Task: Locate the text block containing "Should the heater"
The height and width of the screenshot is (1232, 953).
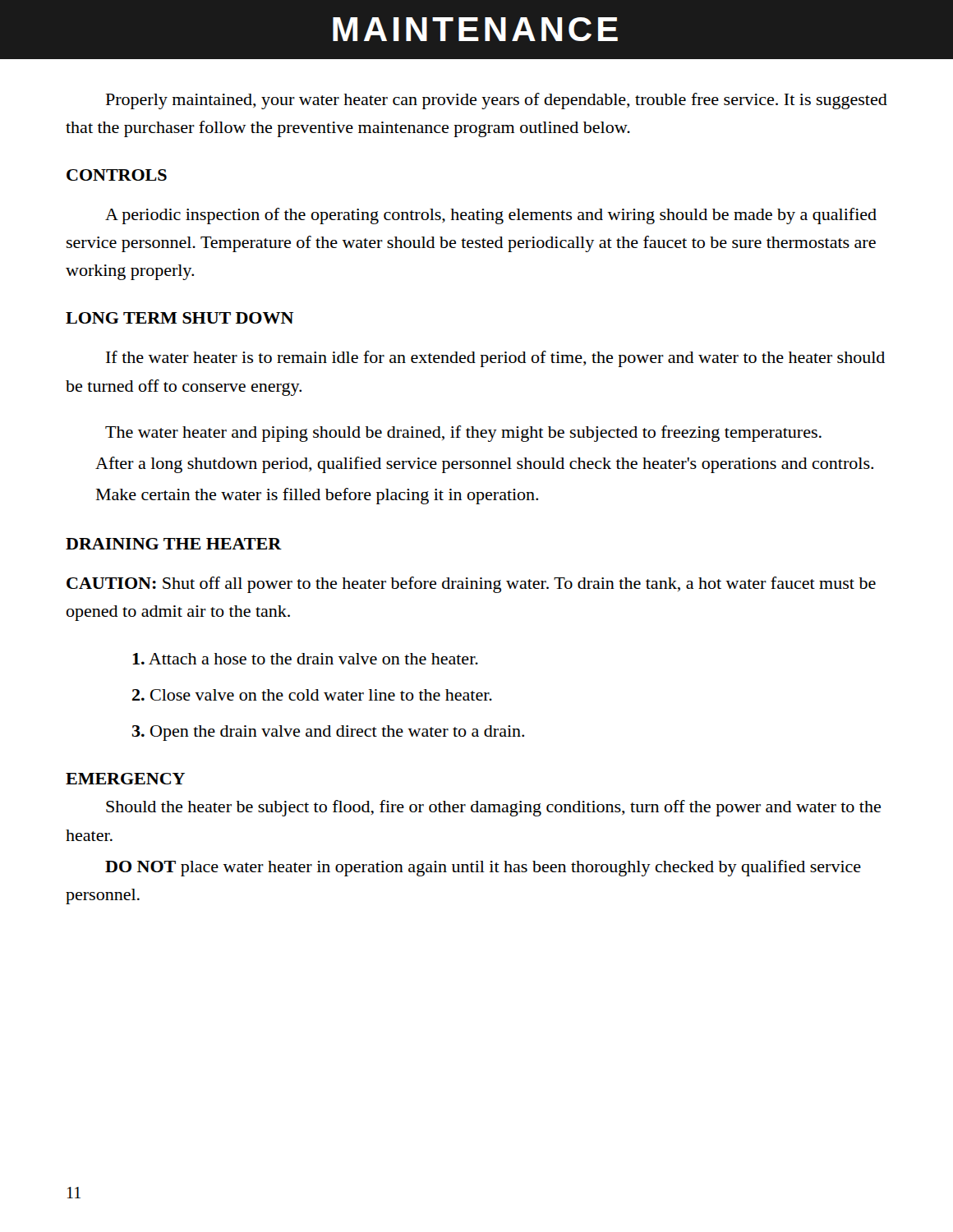Action: (474, 821)
